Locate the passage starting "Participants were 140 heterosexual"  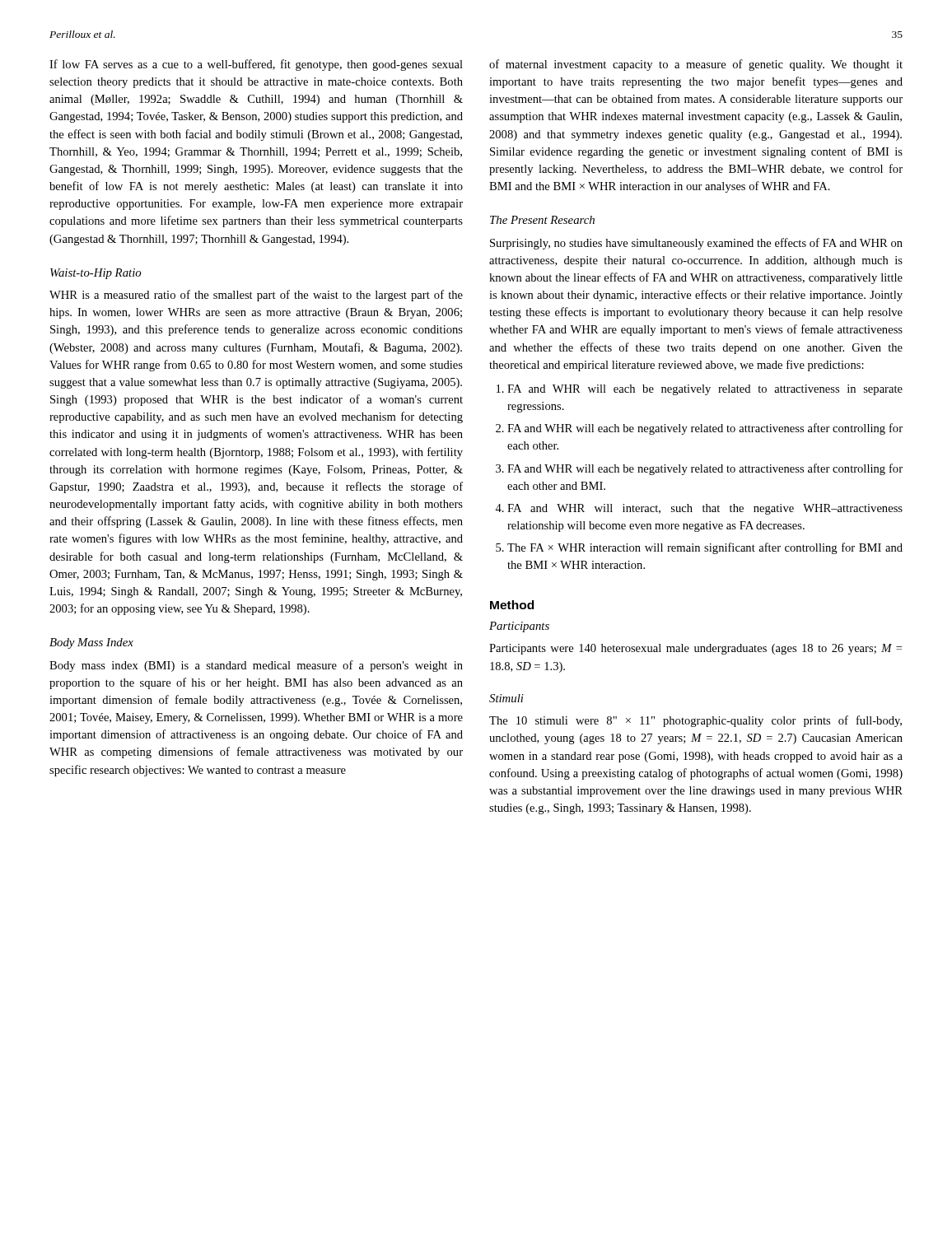tap(696, 658)
